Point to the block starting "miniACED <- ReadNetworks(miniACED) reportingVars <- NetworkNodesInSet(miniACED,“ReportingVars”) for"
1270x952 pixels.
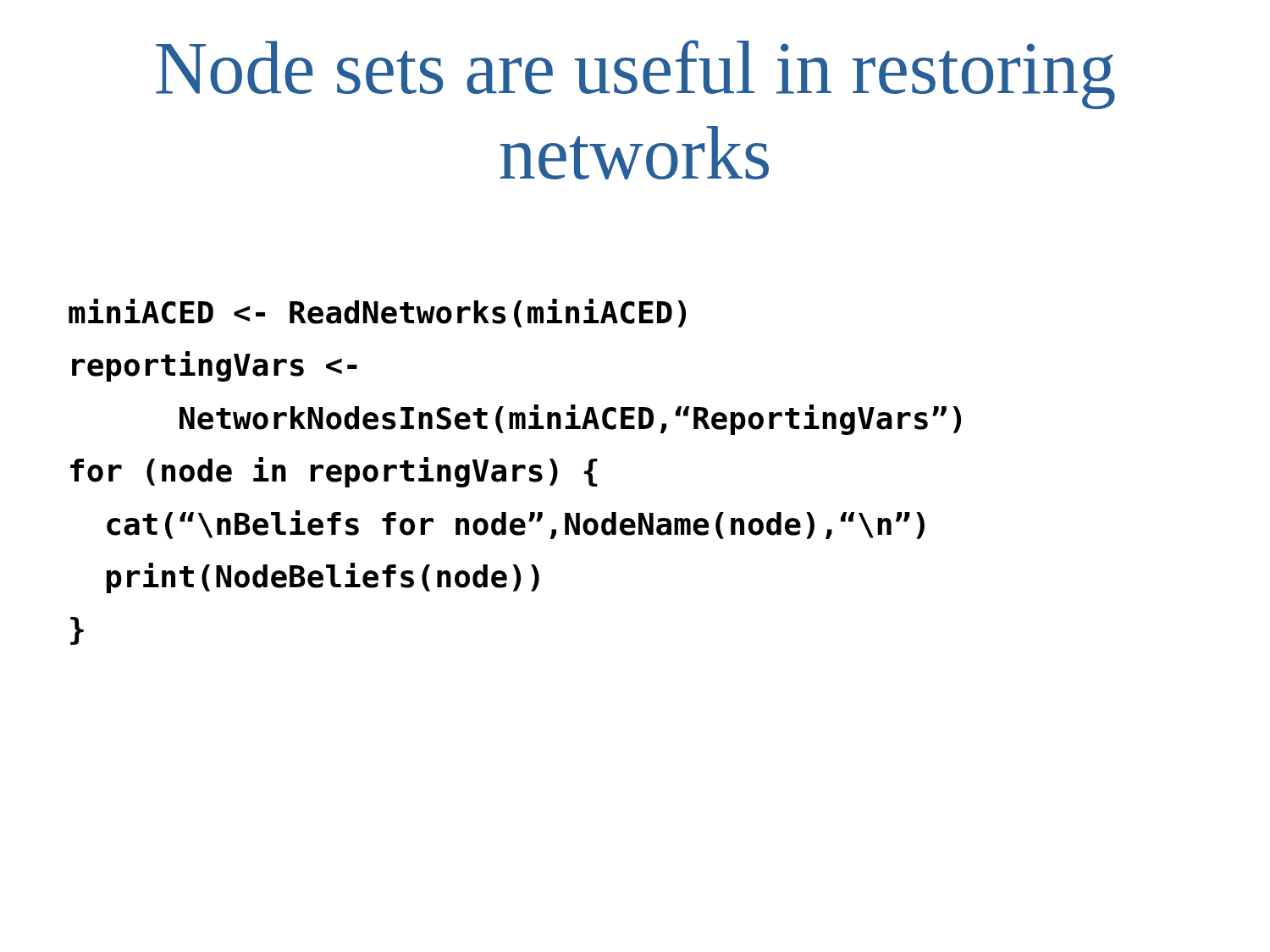click(517, 471)
